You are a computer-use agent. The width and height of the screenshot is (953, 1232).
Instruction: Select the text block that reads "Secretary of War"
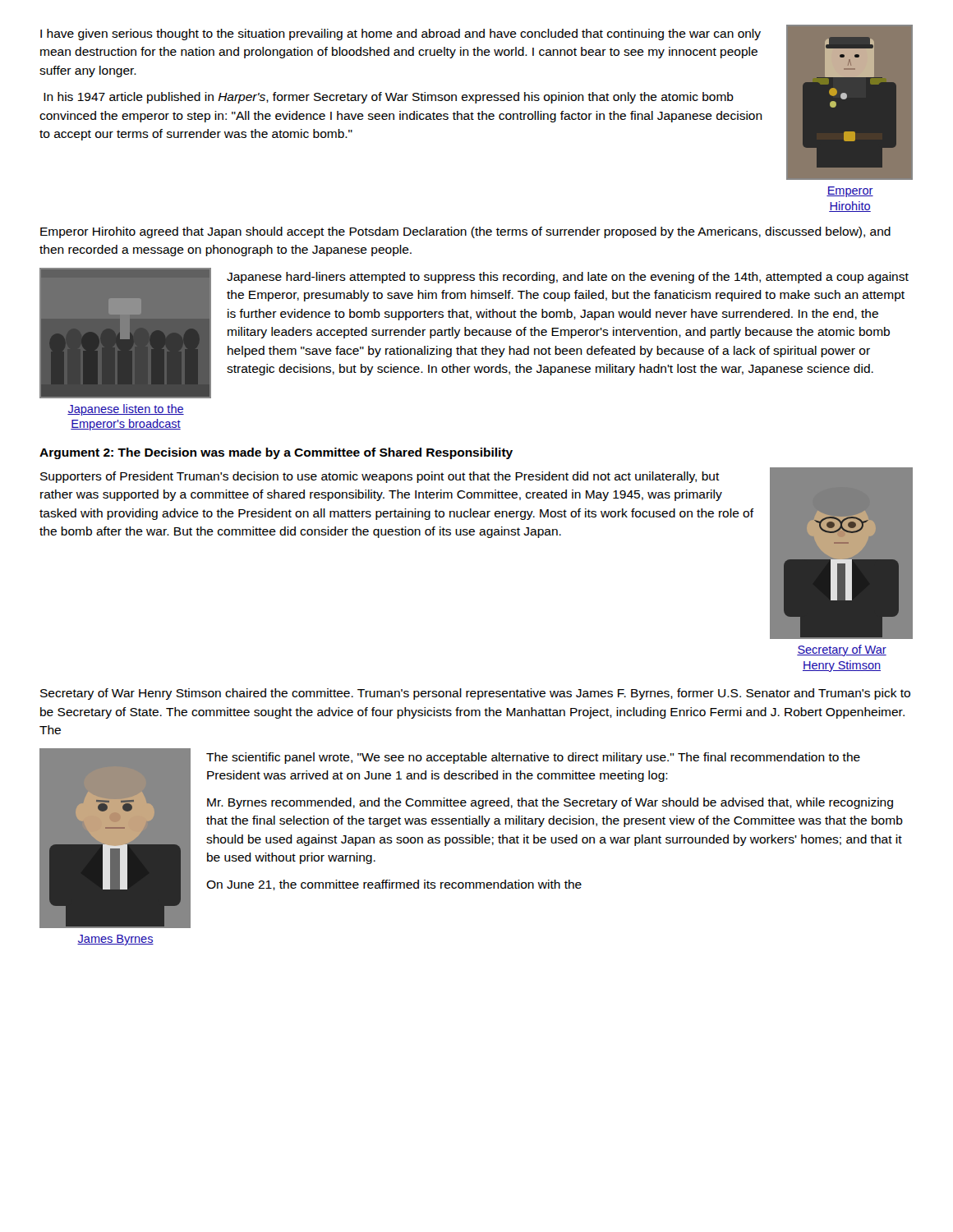[x=476, y=712]
